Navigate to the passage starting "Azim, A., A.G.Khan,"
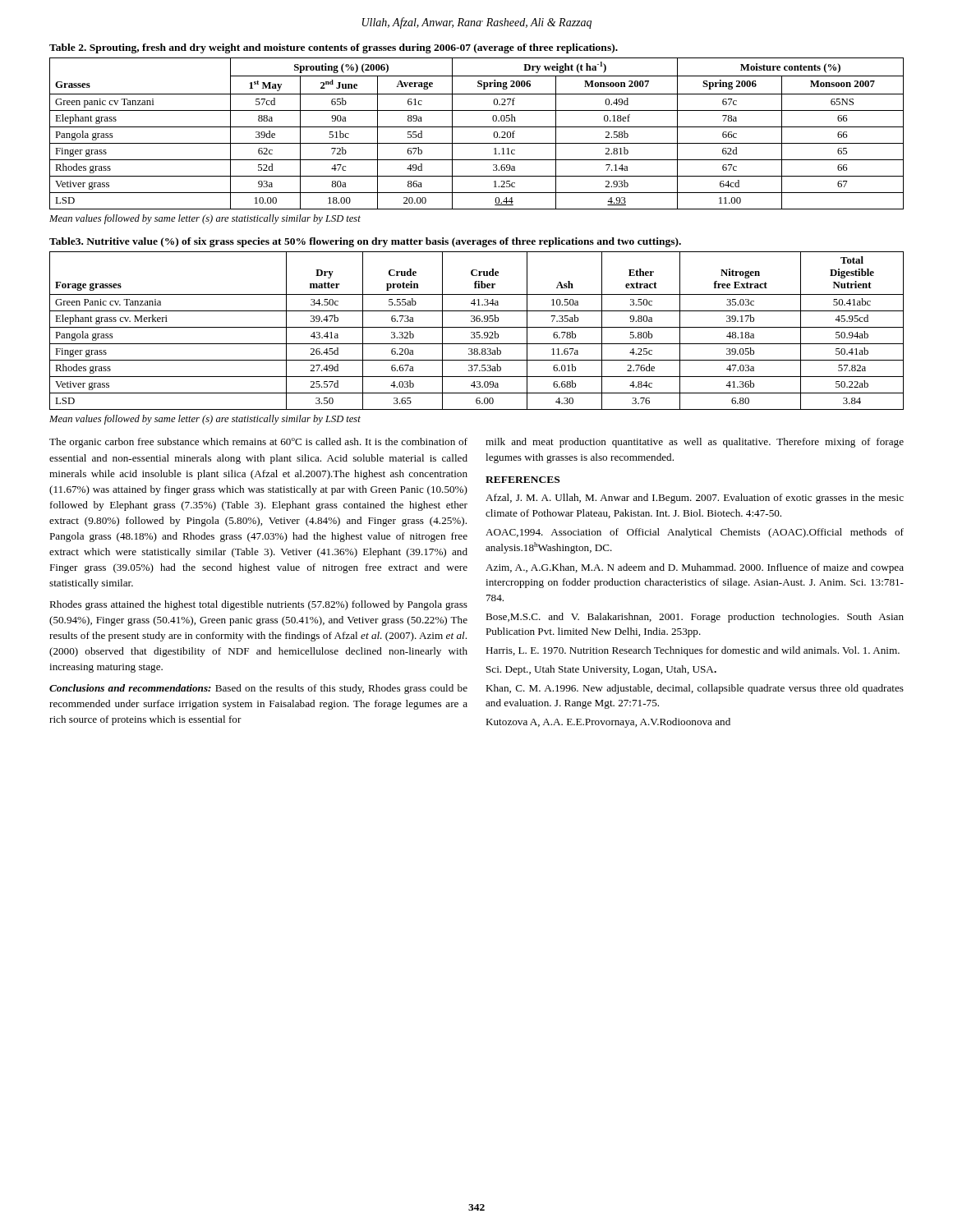Viewport: 953px width, 1232px height. [x=695, y=582]
